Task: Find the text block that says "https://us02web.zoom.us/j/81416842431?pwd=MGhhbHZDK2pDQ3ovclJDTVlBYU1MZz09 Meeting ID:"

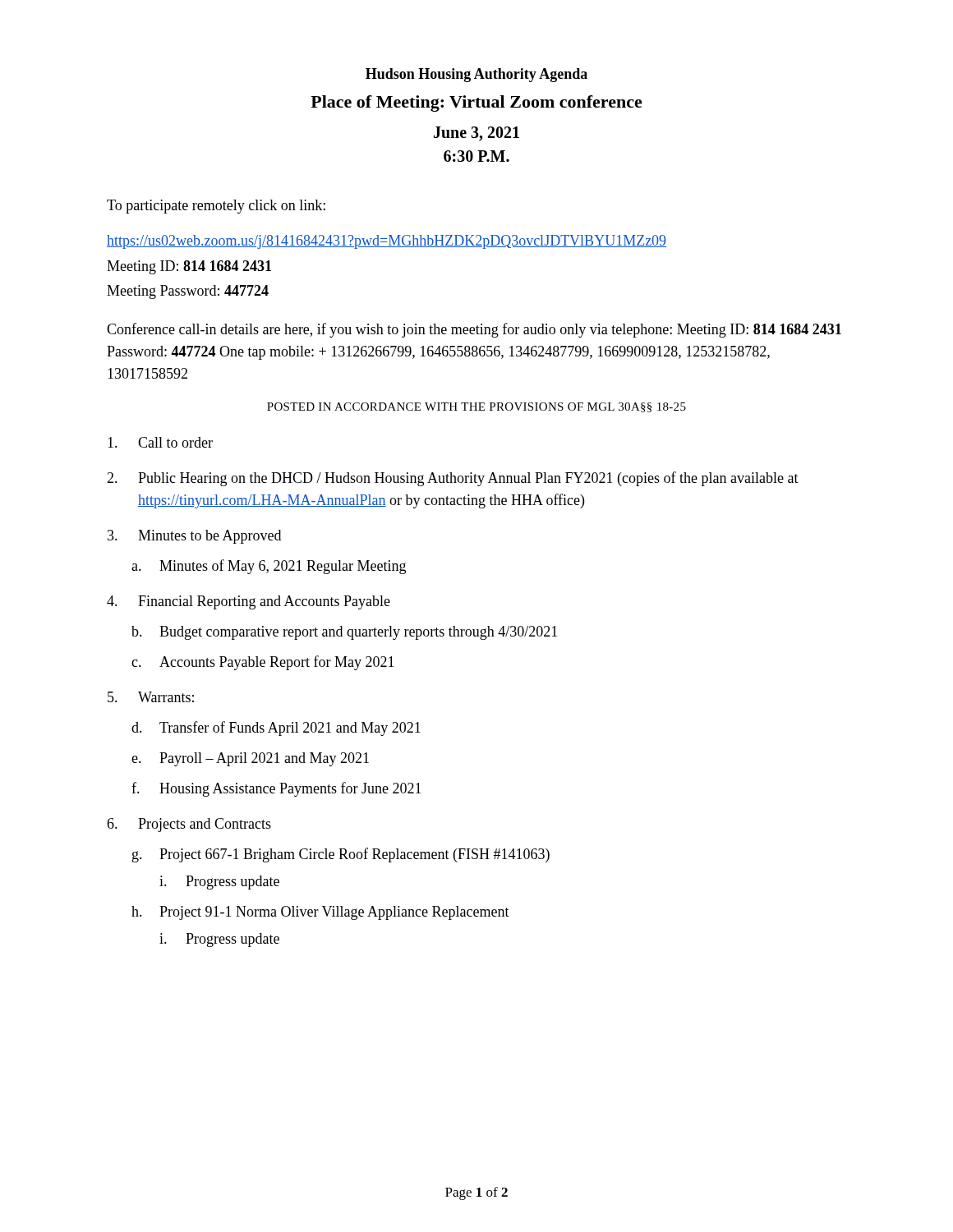Action: coord(387,242)
